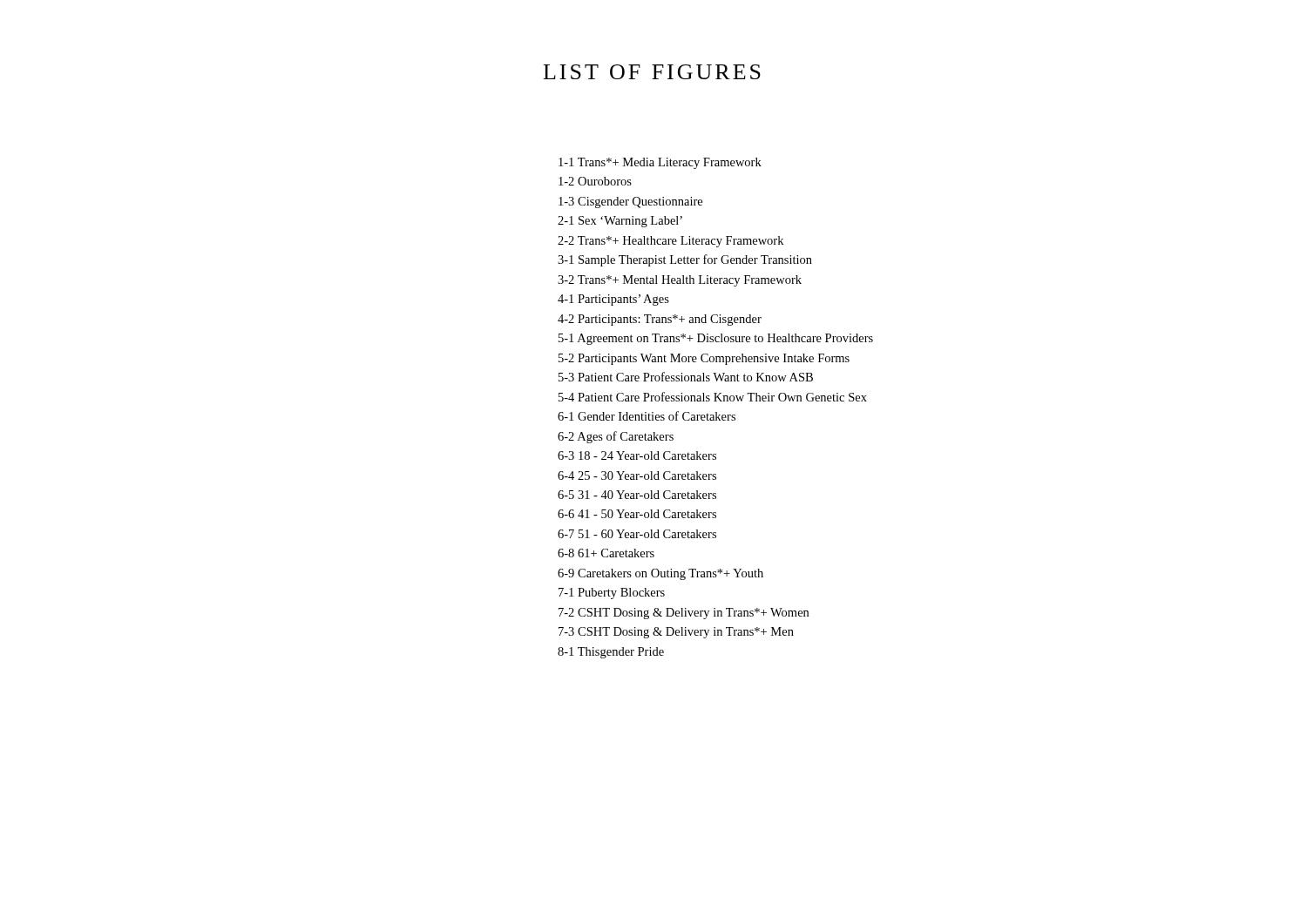Click on the text block starting "6-1 Gender Identities of"

click(x=647, y=416)
